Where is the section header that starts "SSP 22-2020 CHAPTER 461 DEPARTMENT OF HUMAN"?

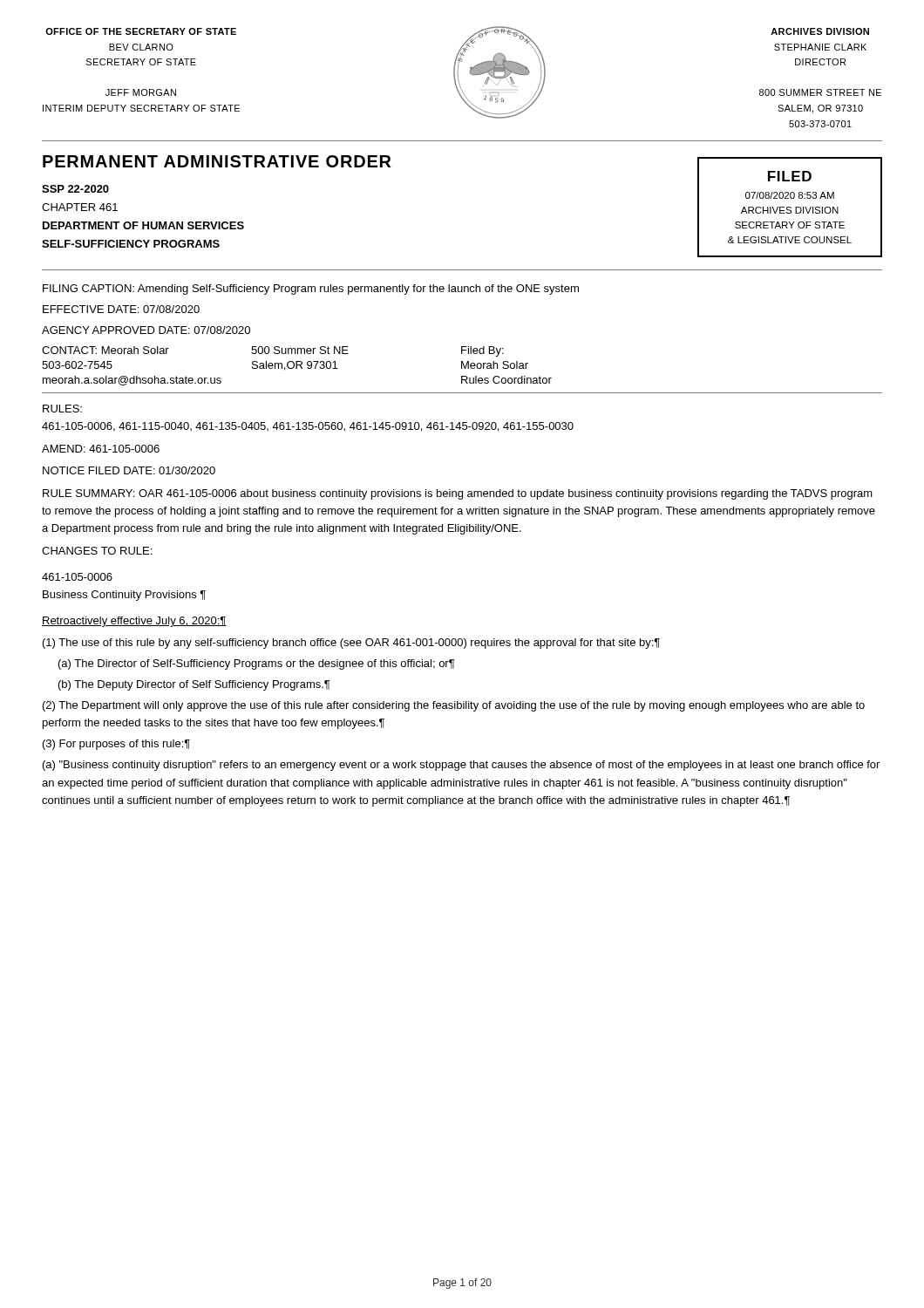point(143,216)
